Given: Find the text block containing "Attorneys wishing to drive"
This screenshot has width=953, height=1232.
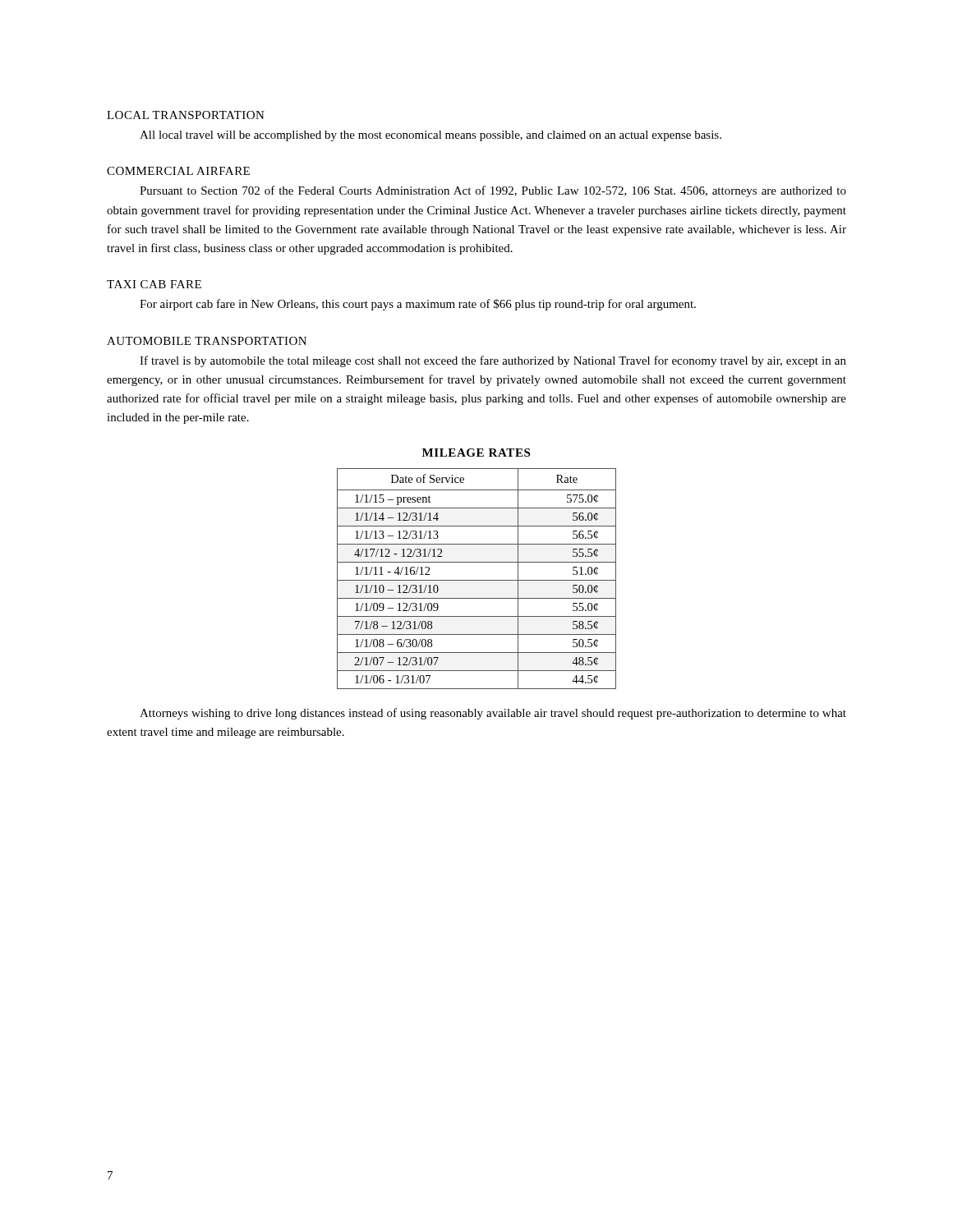Looking at the screenshot, I should (476, 722).
